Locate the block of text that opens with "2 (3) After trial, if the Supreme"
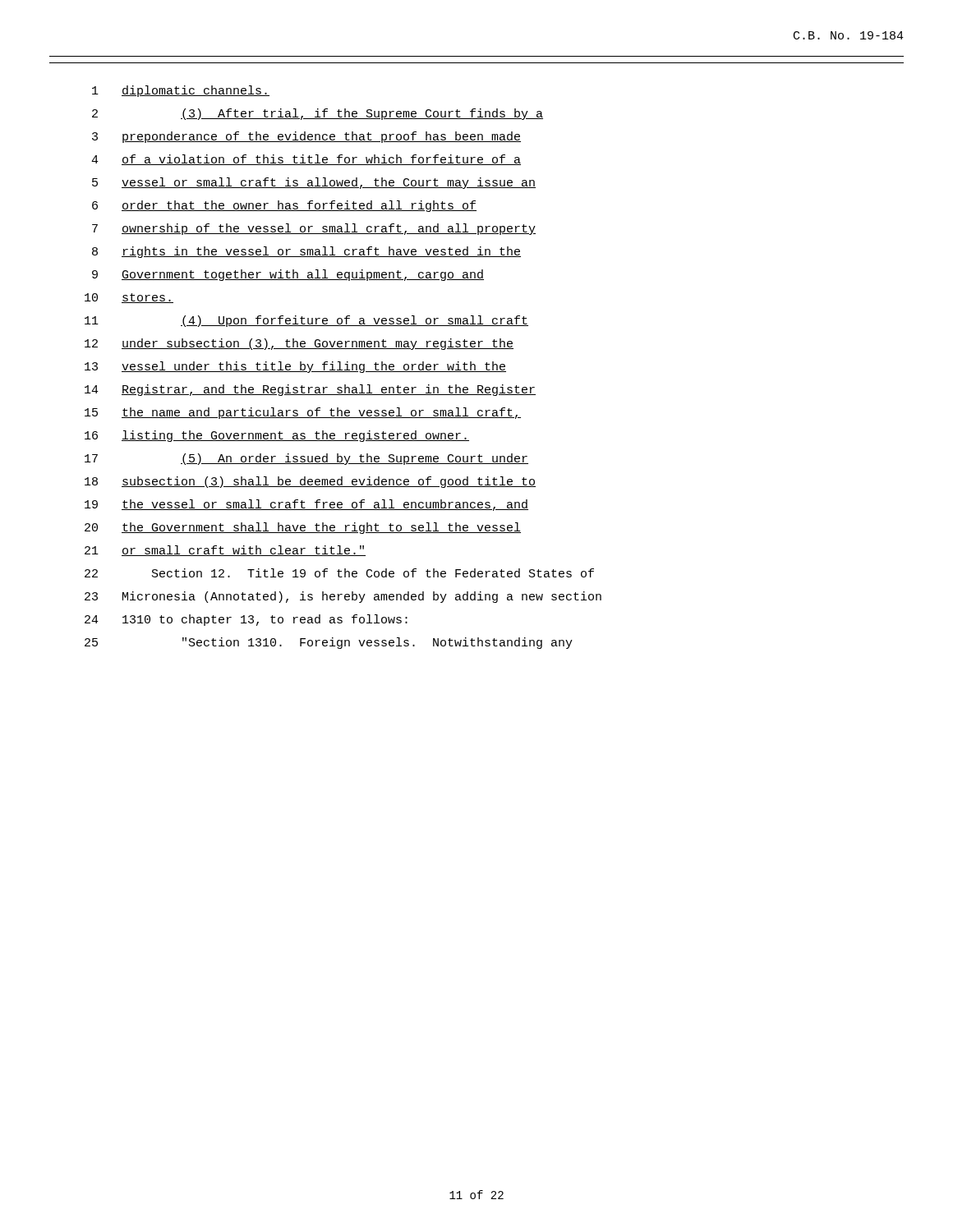The width and height of the screenshot is (953, 1232). coord(476,115)
